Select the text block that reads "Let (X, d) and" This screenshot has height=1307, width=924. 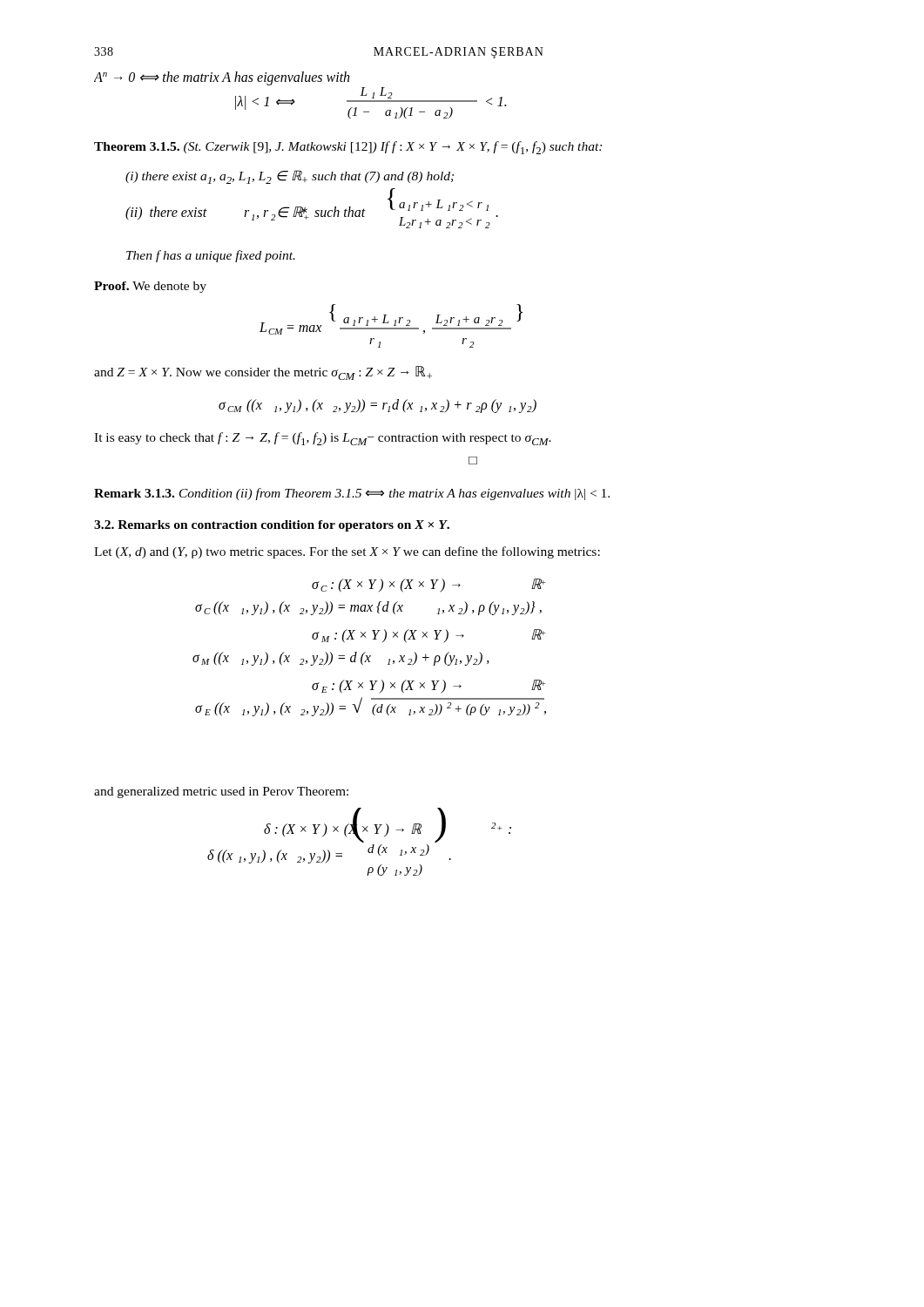click(347, 551)
